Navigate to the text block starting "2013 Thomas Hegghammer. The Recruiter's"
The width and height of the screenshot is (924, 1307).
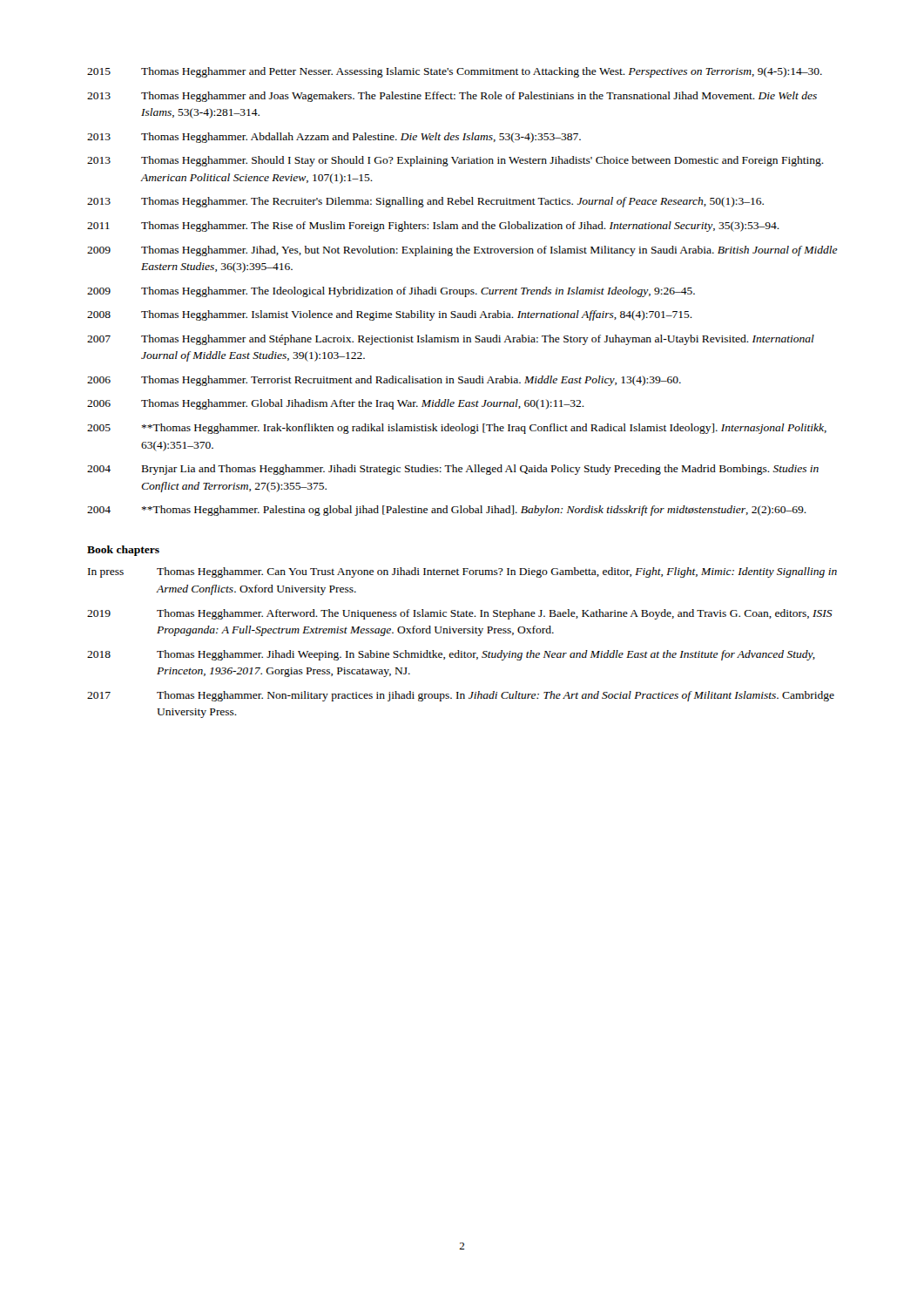pyautogui.click(x=470, y=201)
